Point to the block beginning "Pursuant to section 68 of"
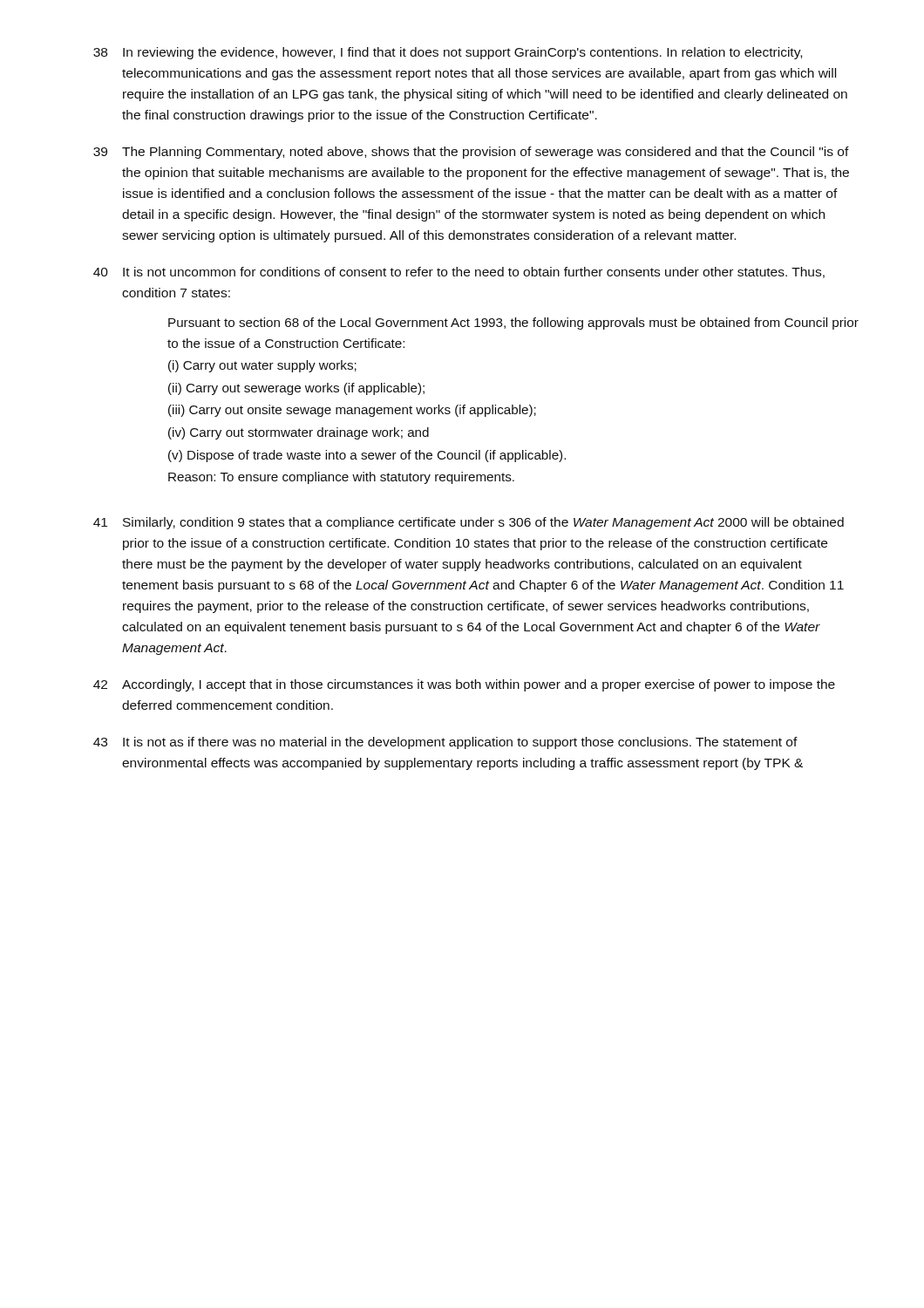924x1308 pixels. (514, 400)
